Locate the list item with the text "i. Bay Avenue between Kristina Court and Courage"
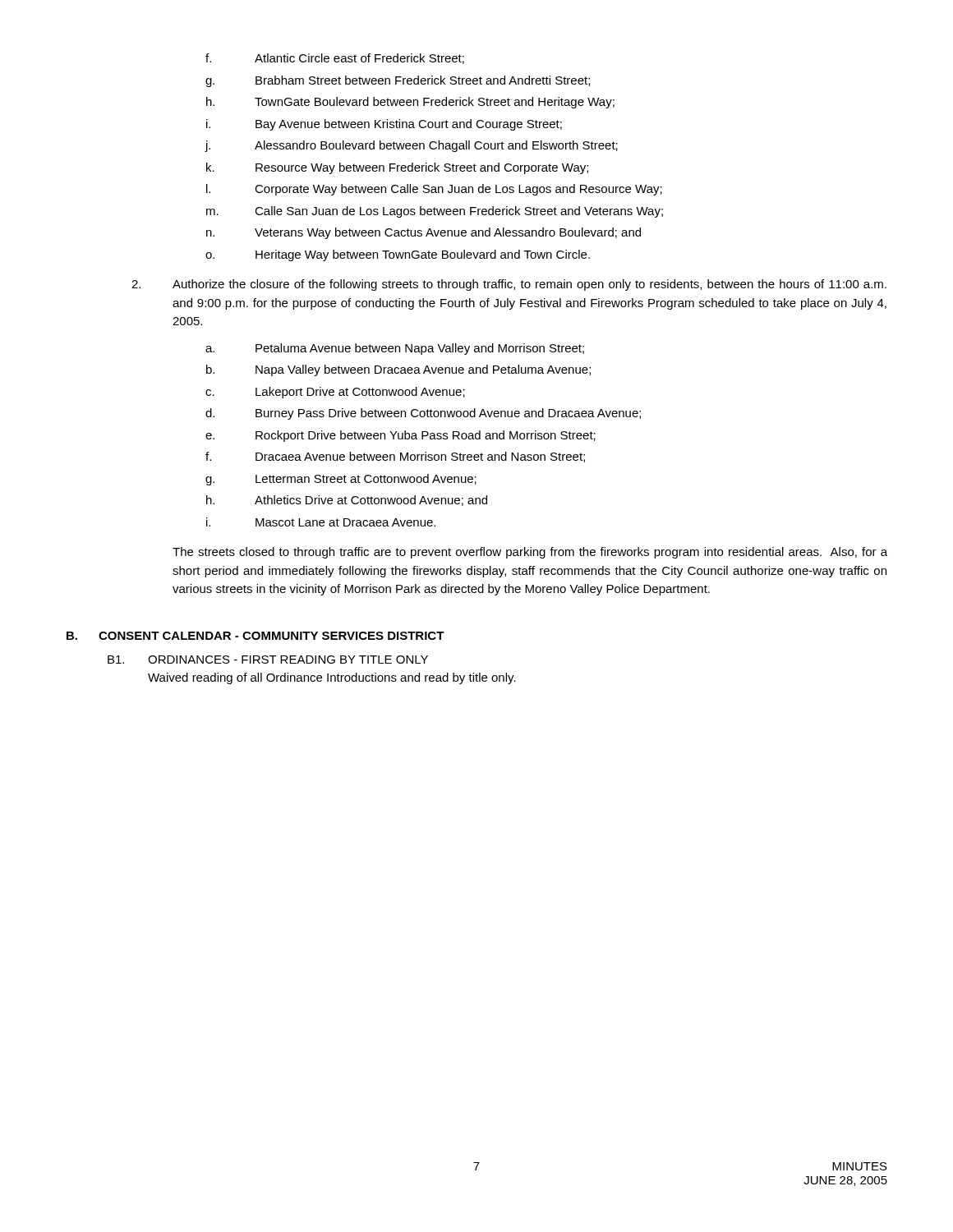This screenshot has width=953, height=1232. (x=542, y=124)
